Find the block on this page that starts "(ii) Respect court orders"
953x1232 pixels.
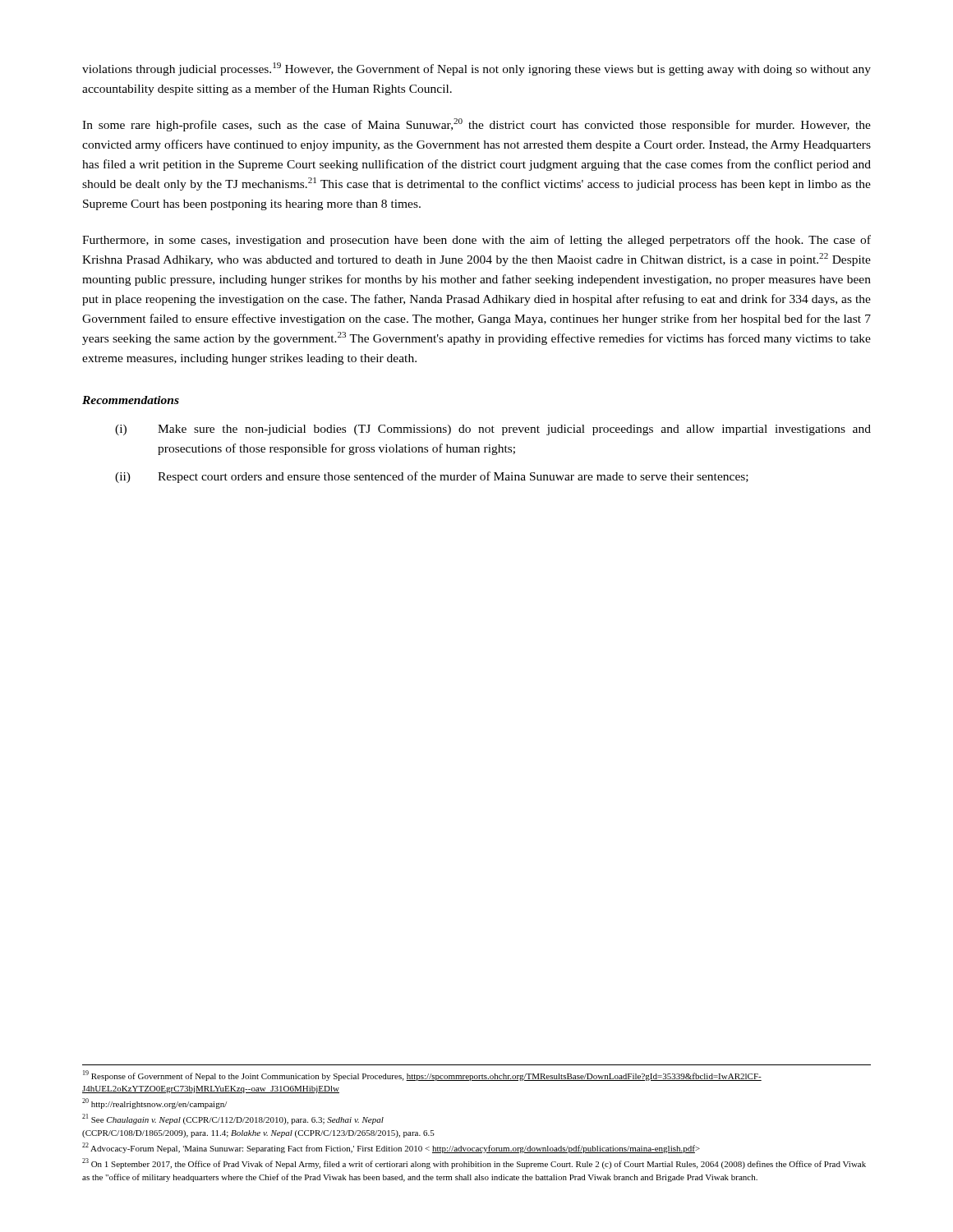pyautogui.click(x=476, y=476)
